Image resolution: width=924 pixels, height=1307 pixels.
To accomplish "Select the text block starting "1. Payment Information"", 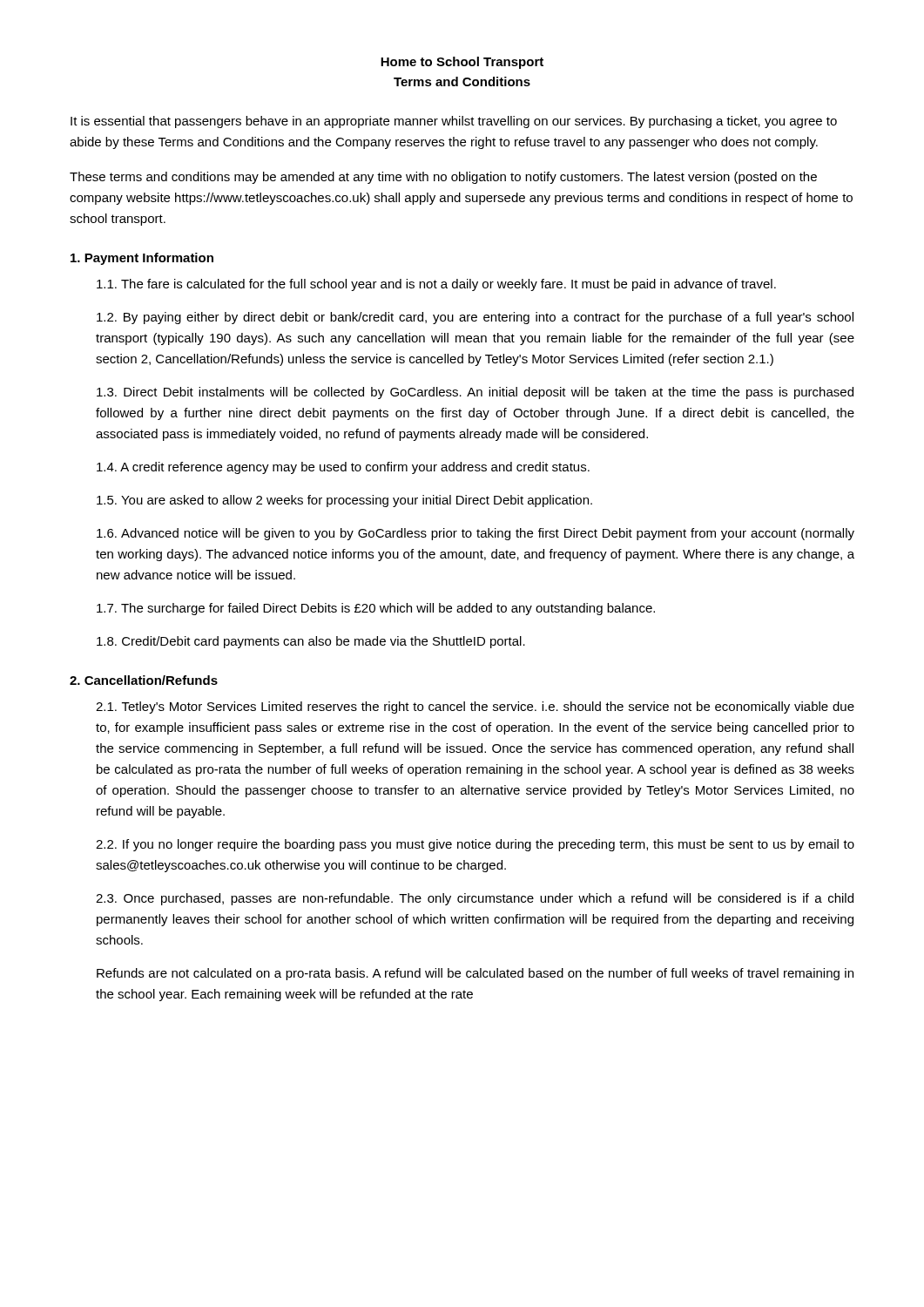I will pos(142,257).
